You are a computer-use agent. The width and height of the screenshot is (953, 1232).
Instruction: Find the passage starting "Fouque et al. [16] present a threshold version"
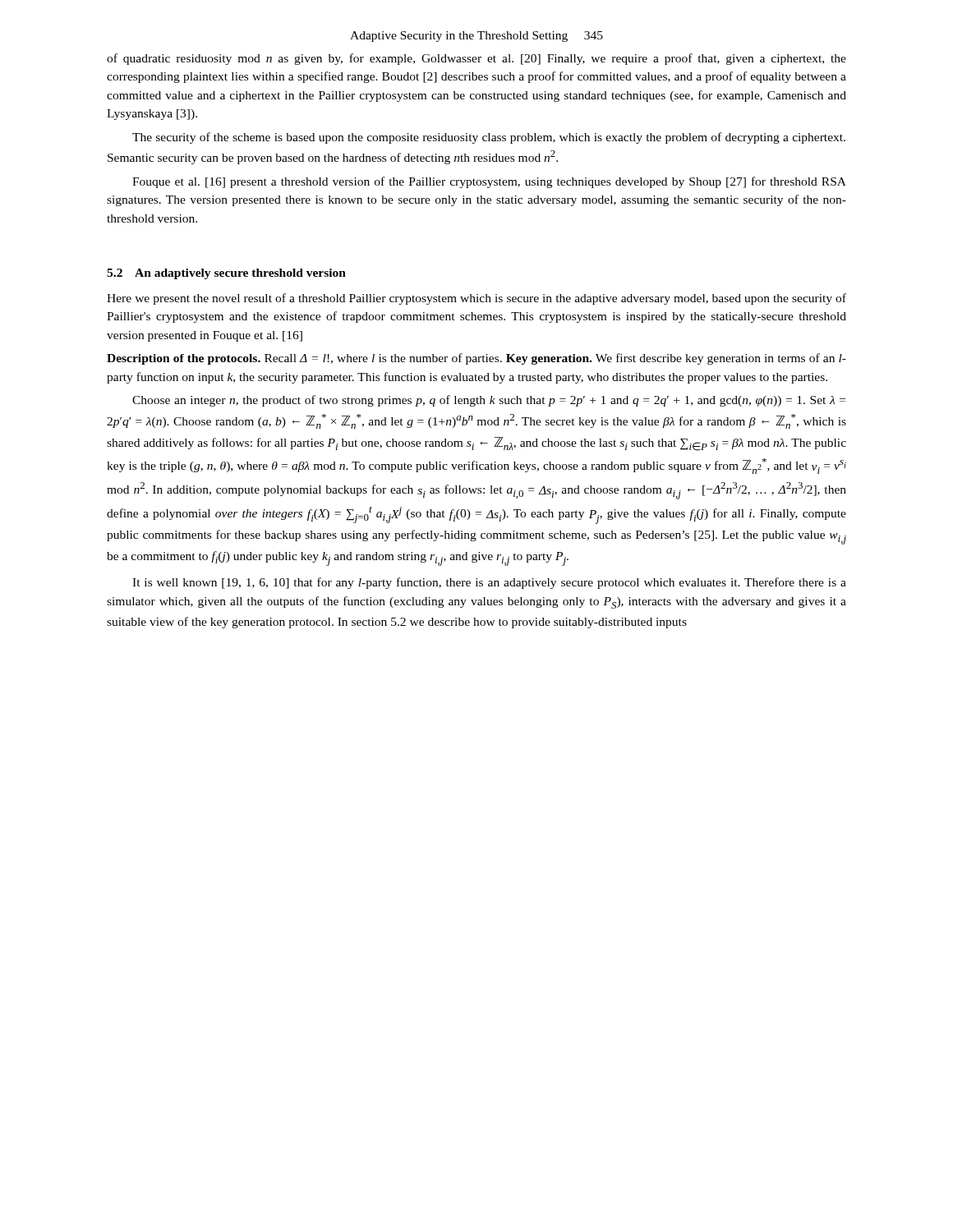(x=476, y=200)
